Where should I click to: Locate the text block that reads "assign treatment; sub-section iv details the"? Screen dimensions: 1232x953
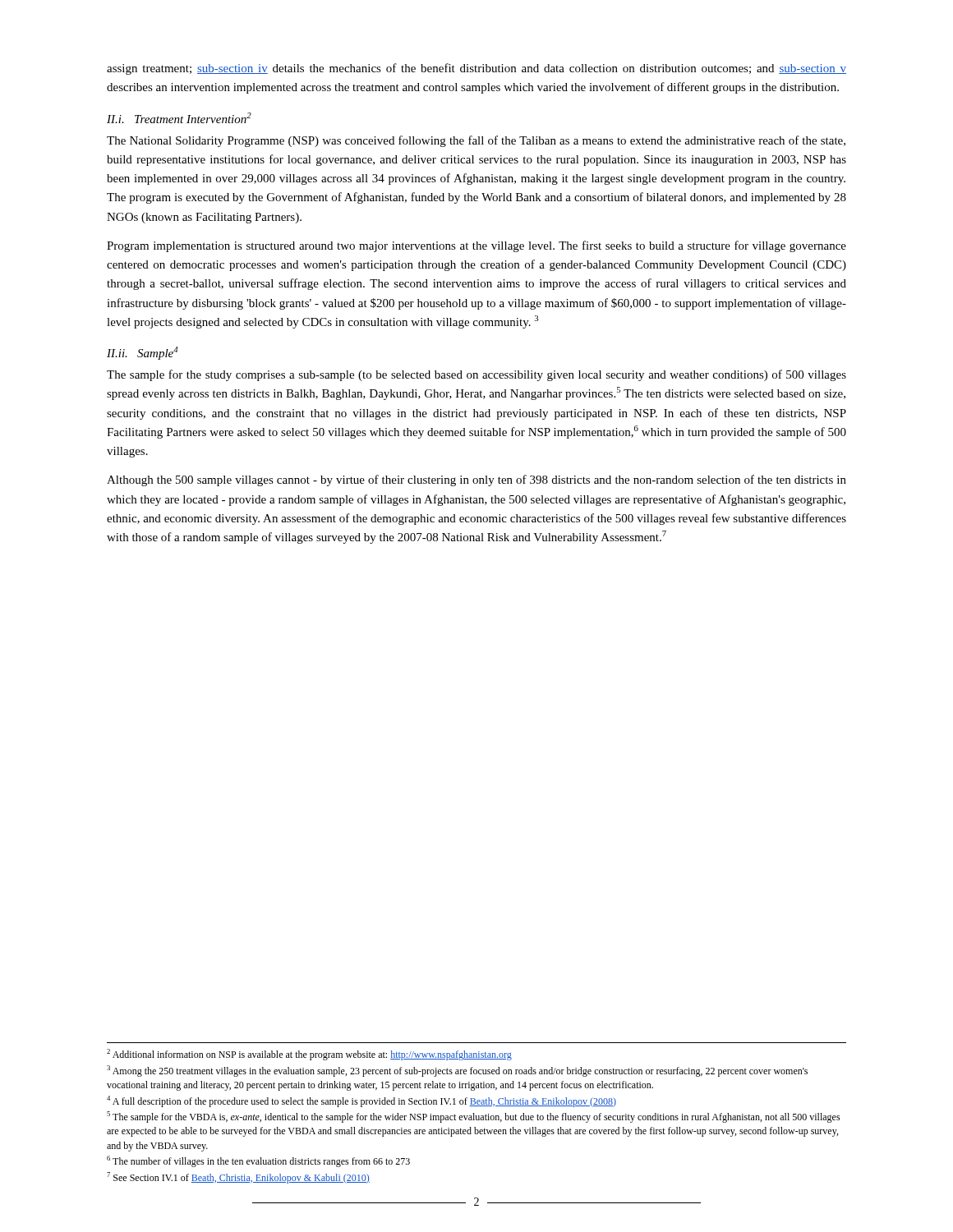tap(476, 78)
